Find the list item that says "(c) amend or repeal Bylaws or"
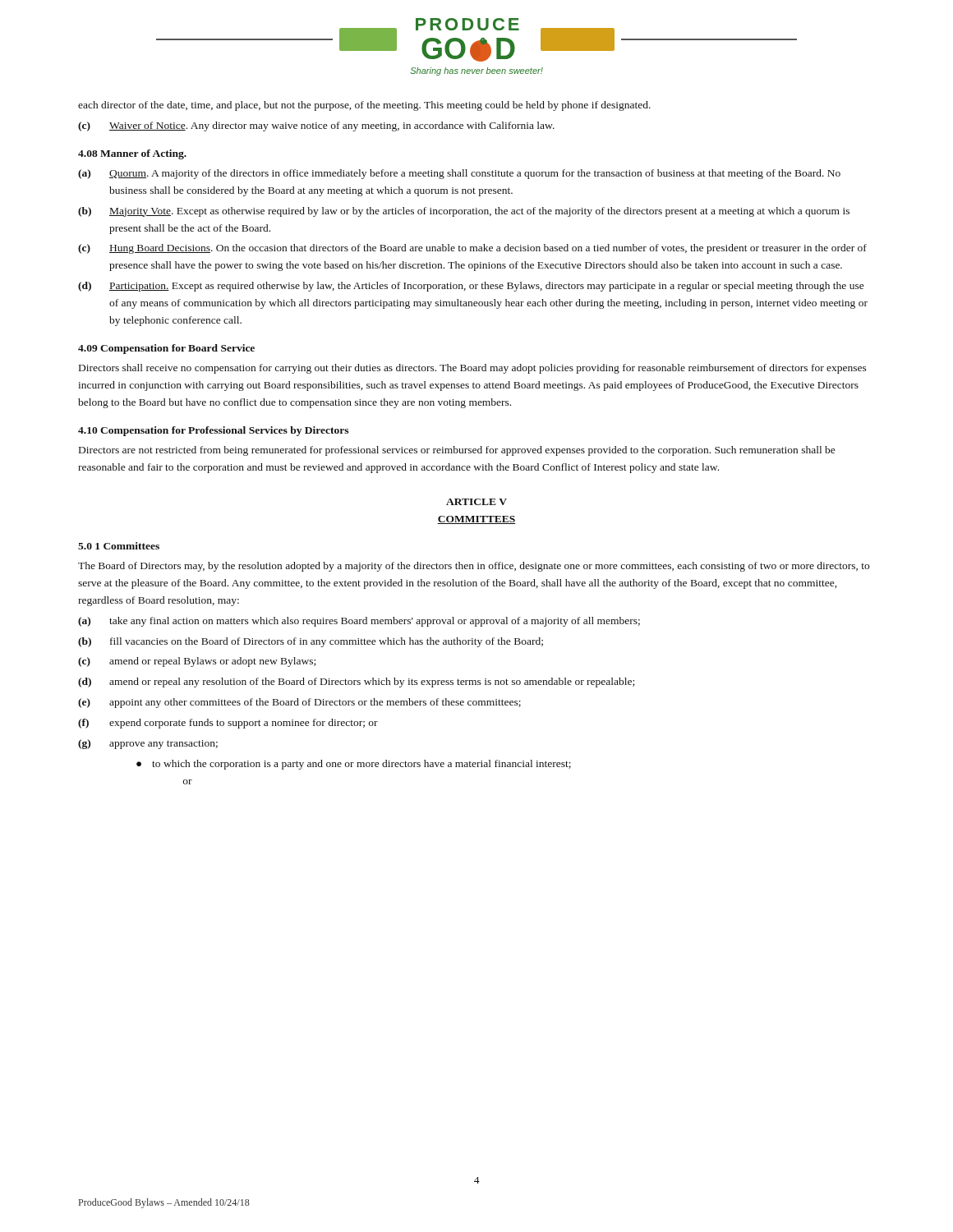 (197, 662)
